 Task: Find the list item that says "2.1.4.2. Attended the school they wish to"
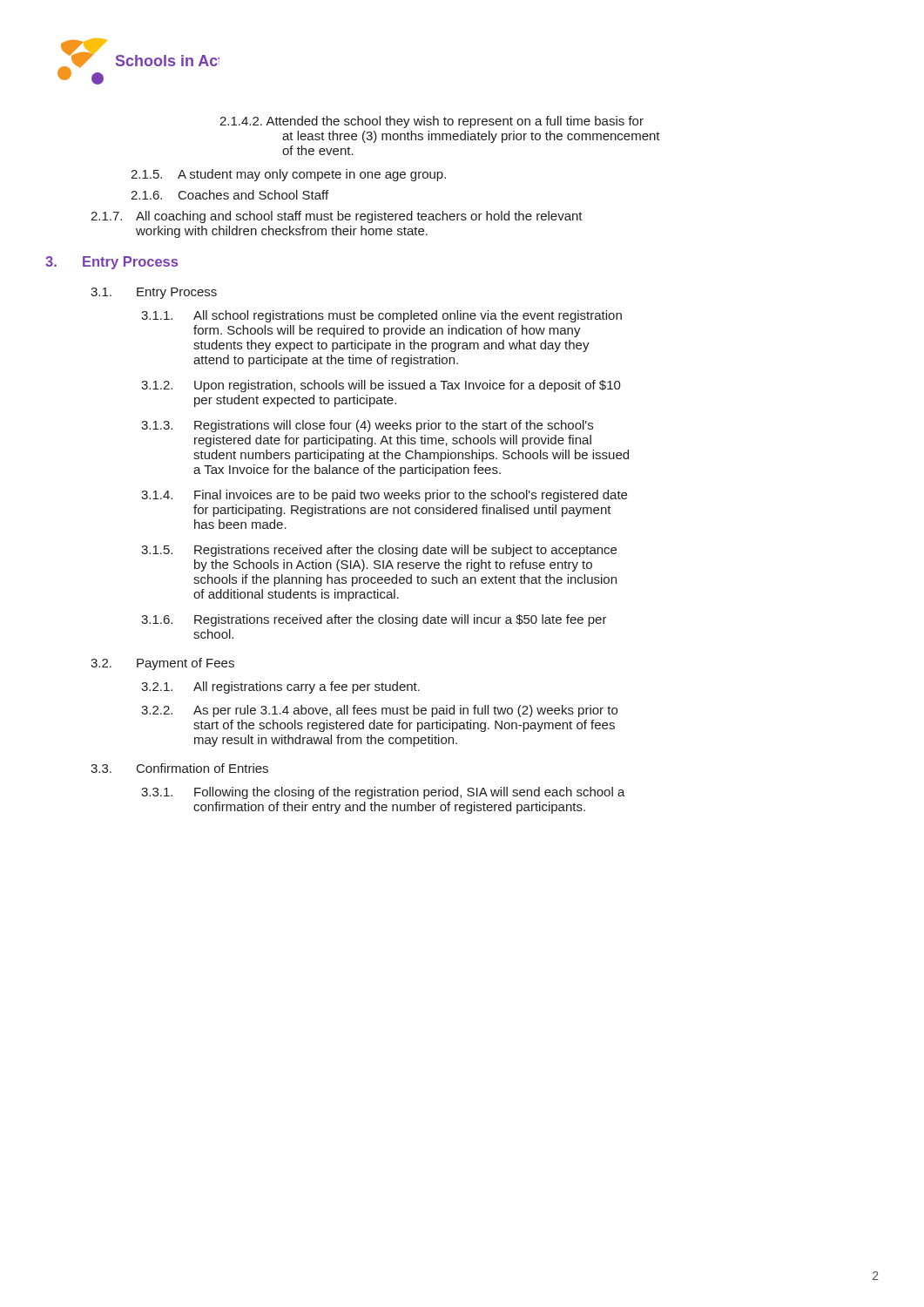[549, 136]
